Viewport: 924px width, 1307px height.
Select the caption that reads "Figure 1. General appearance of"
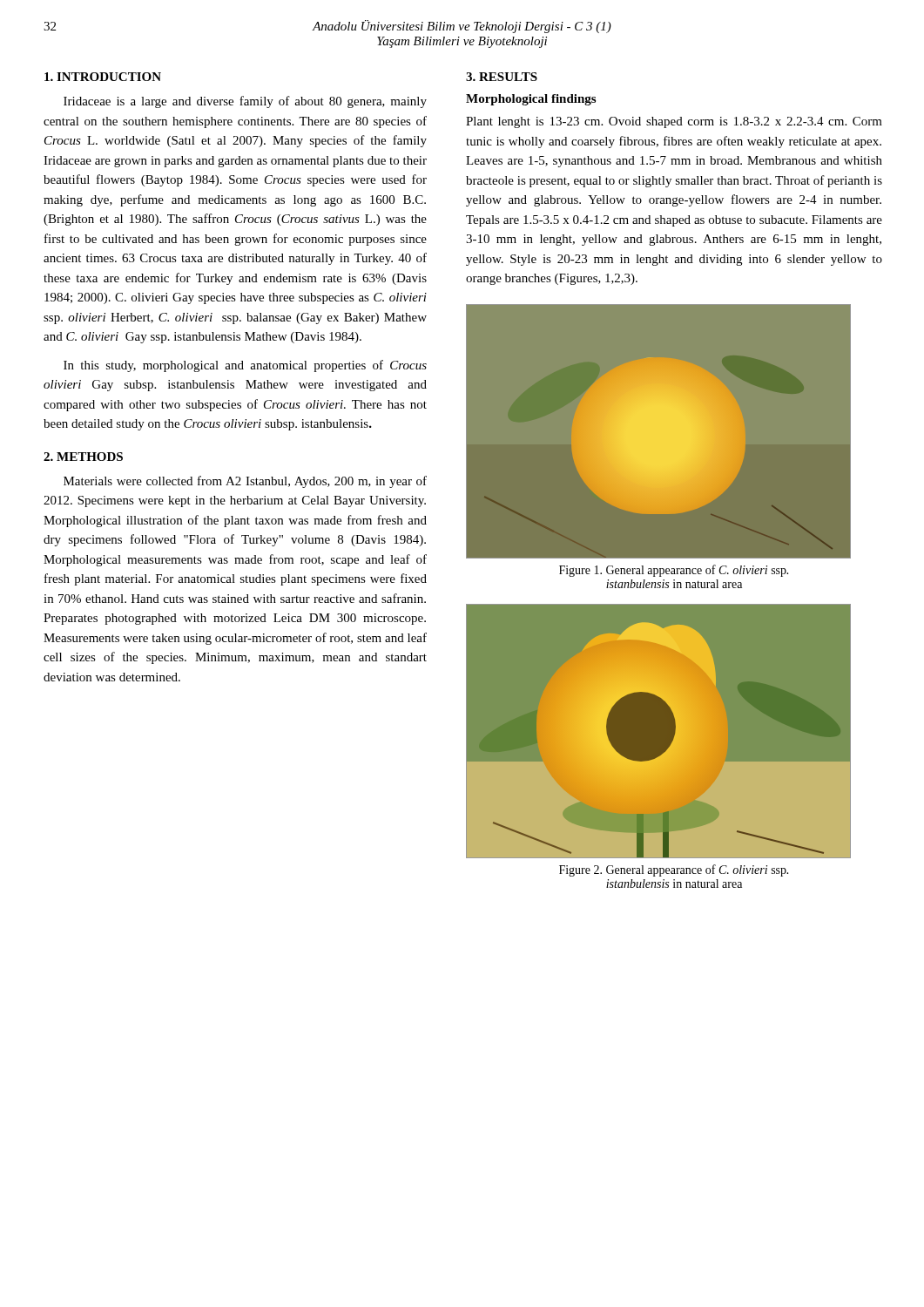pyautogui.click(x=674, y=577)
